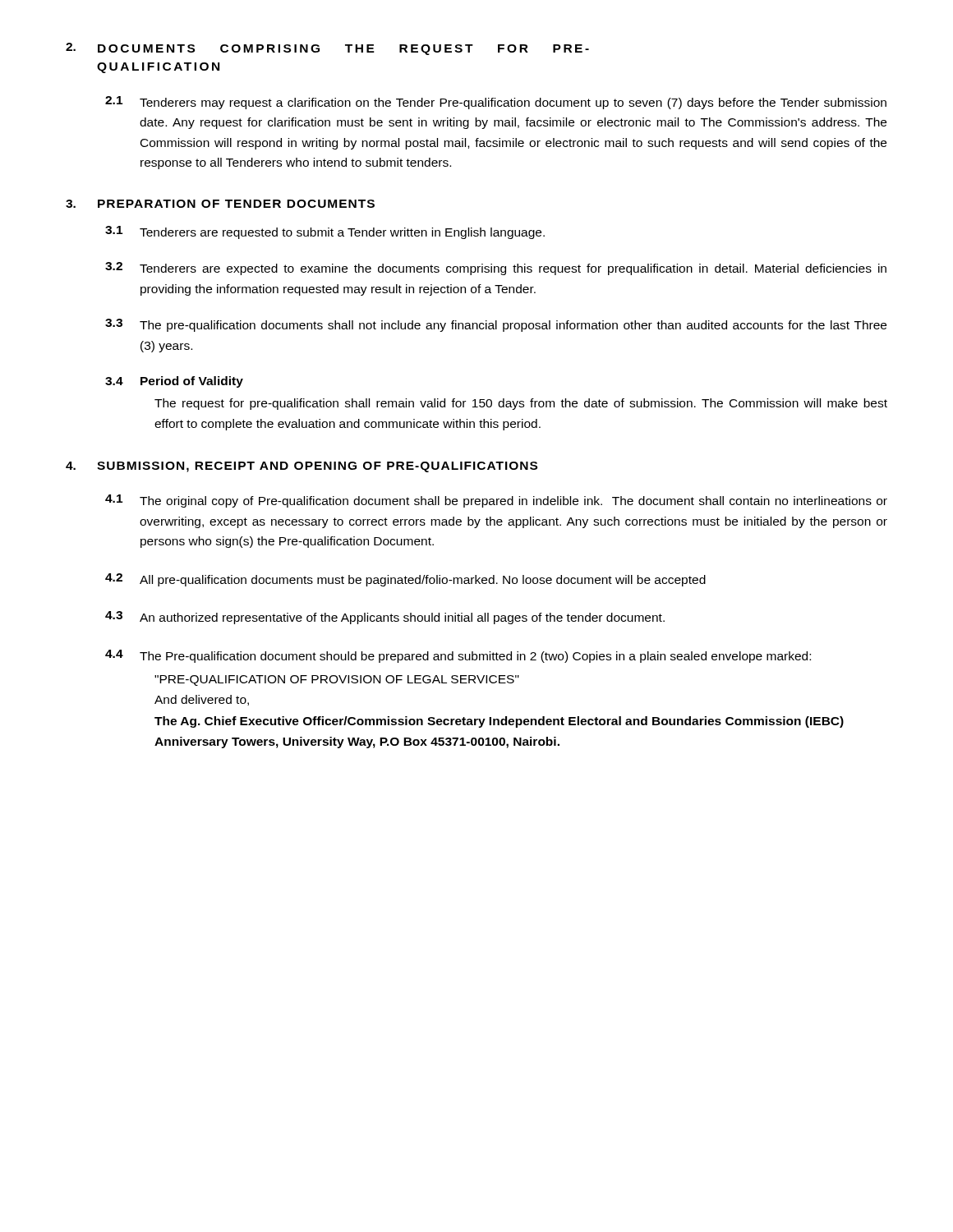Image resolution: width=953 pixels, height=1232 pixels.
Task: Find the block on this page that starts "1 Tenderers may request"
Action: pyautogui.click(x=496, y=133)
